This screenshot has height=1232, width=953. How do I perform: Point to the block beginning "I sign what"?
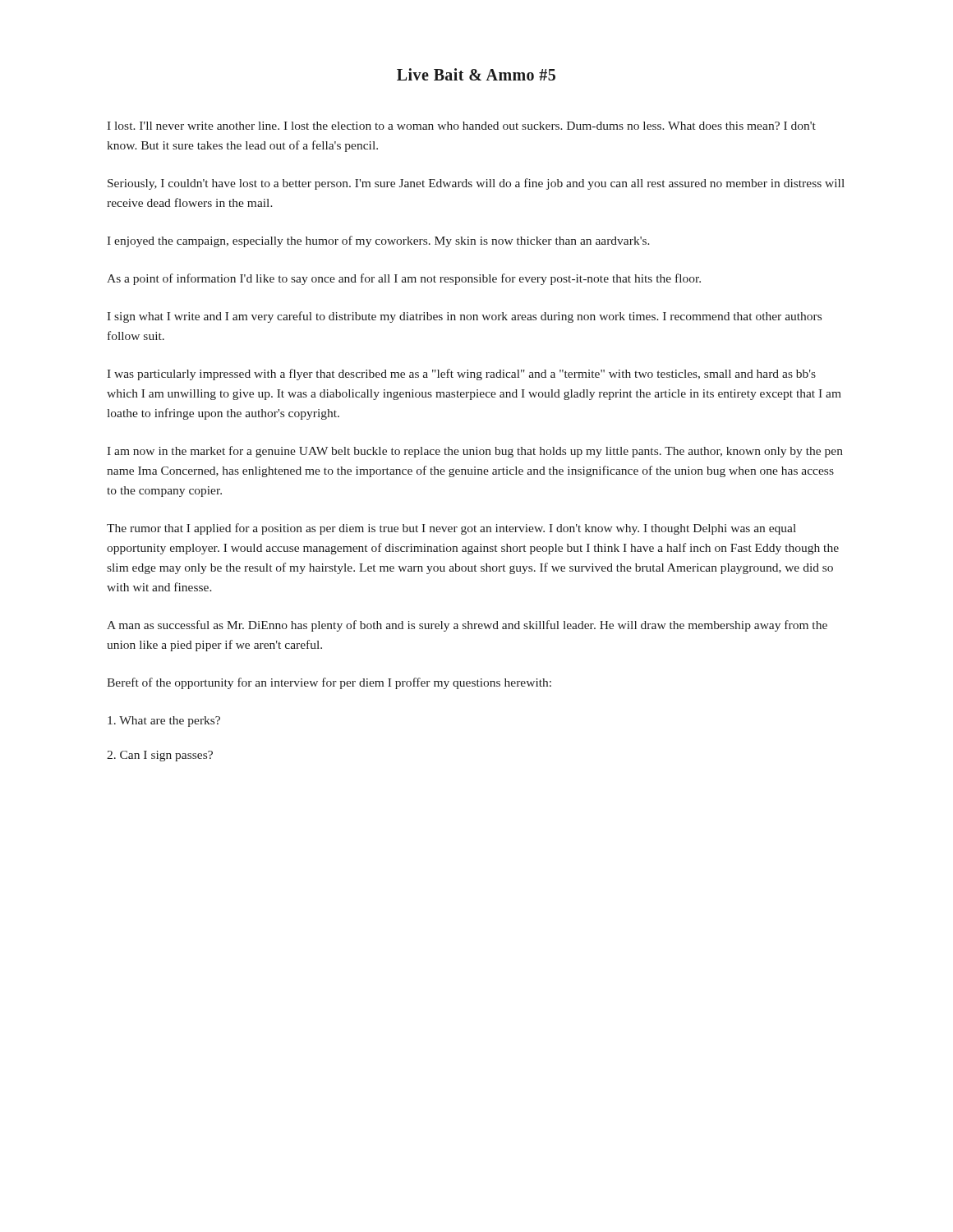pos(464,326)
